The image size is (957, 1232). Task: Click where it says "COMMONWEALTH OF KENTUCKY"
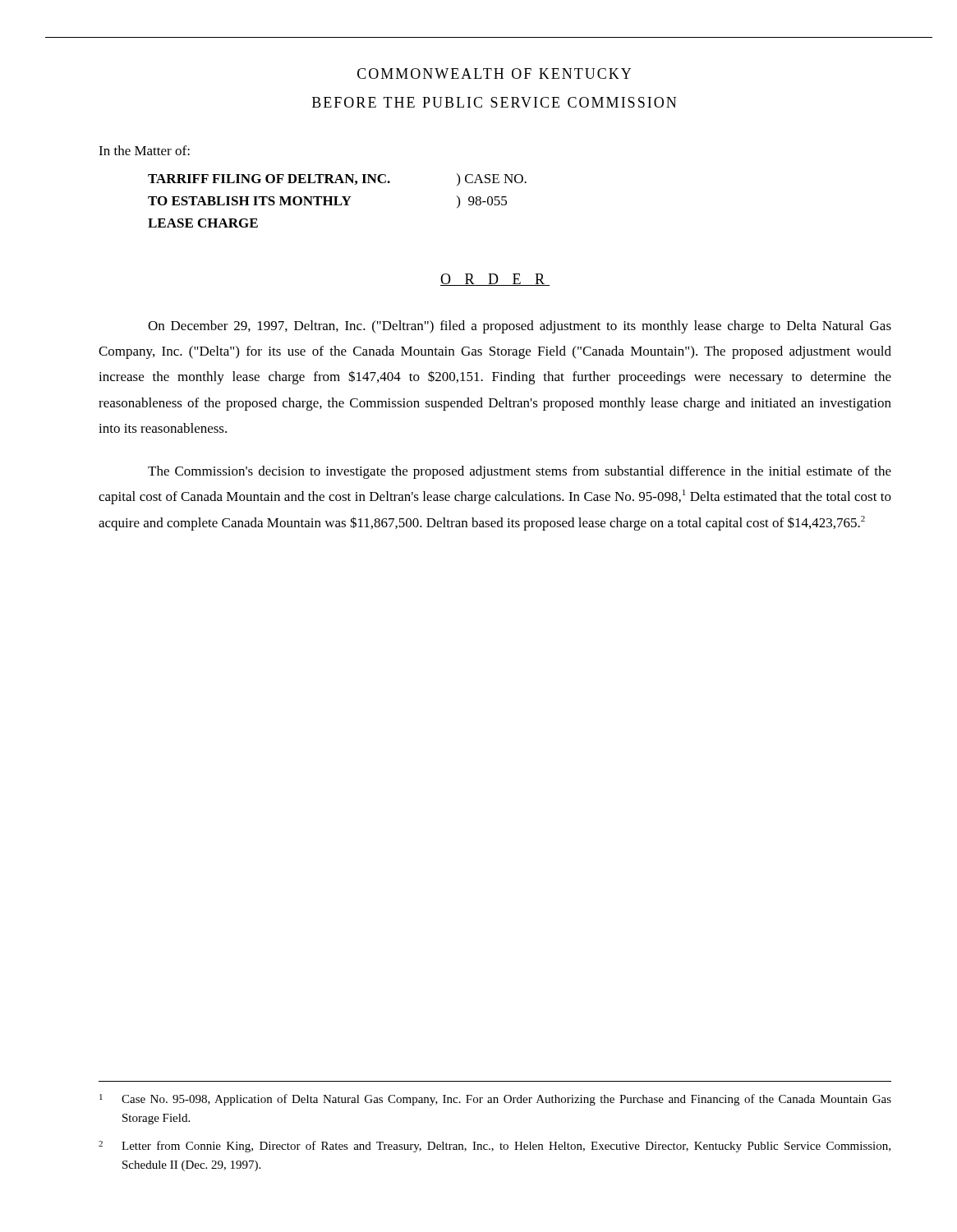coord(495,74)
